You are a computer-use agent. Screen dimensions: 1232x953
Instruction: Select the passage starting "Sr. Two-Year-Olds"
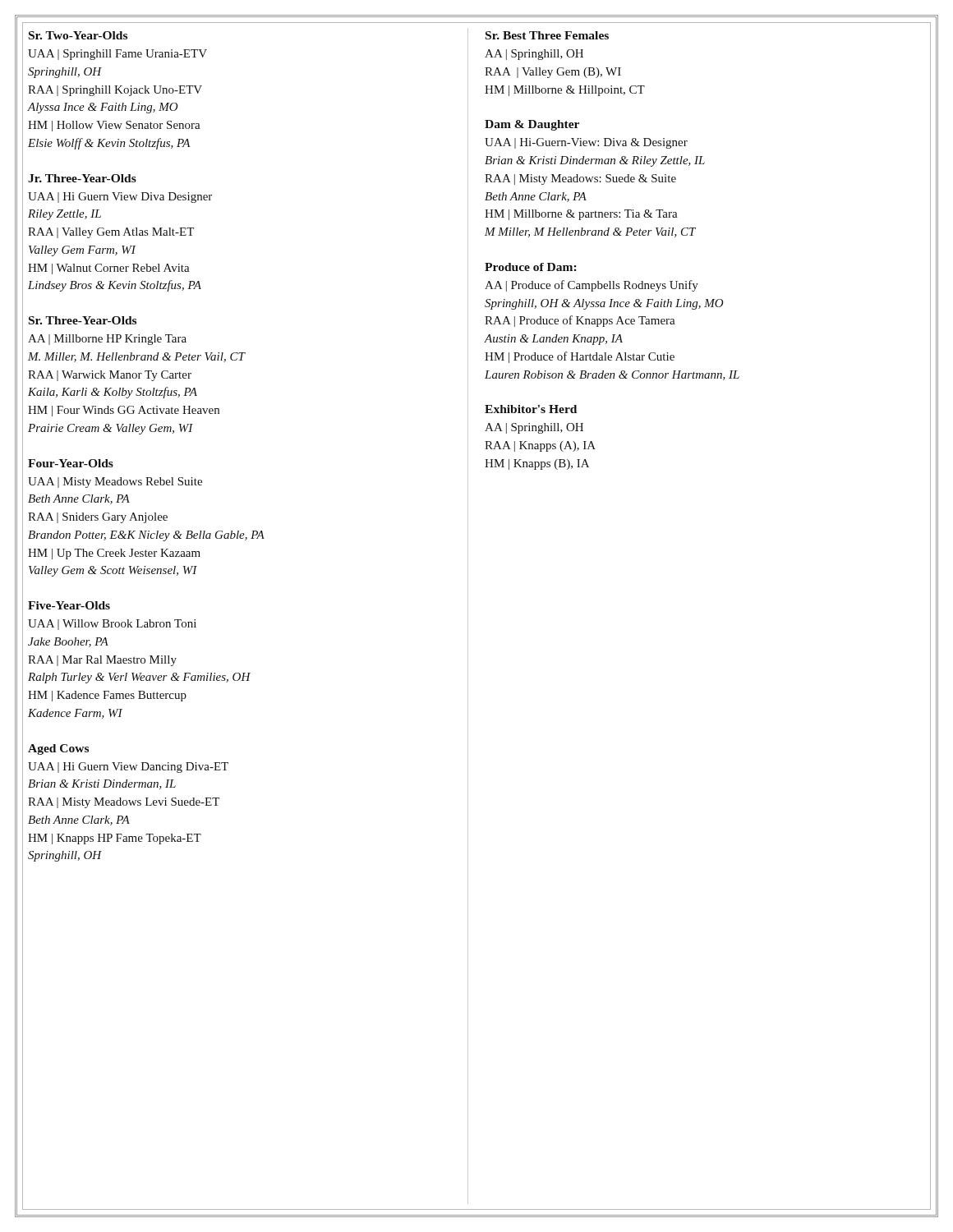coord(78,35)
